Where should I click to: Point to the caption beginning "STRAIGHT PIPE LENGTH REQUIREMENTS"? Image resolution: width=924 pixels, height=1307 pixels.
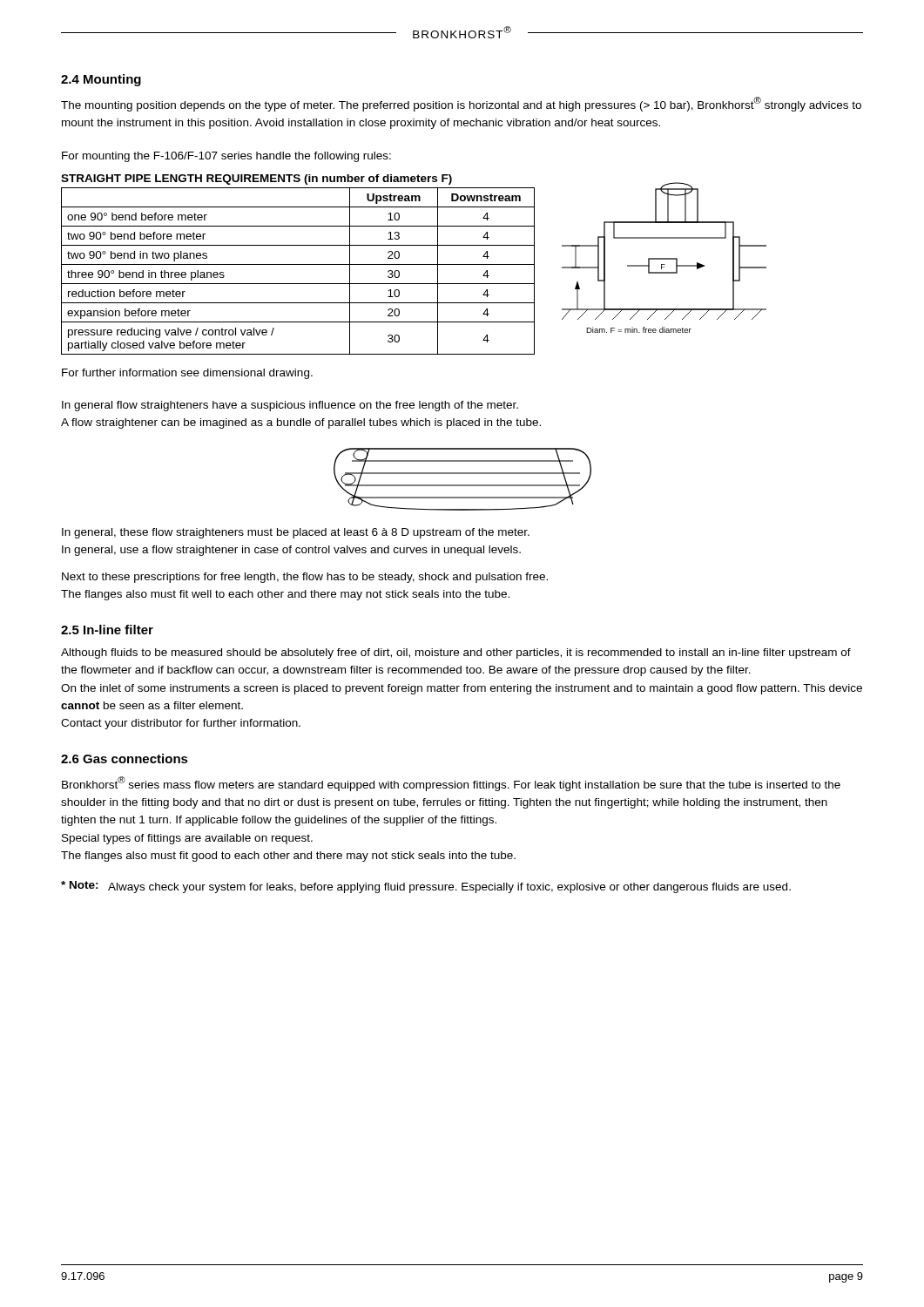[x=257, y=178]
